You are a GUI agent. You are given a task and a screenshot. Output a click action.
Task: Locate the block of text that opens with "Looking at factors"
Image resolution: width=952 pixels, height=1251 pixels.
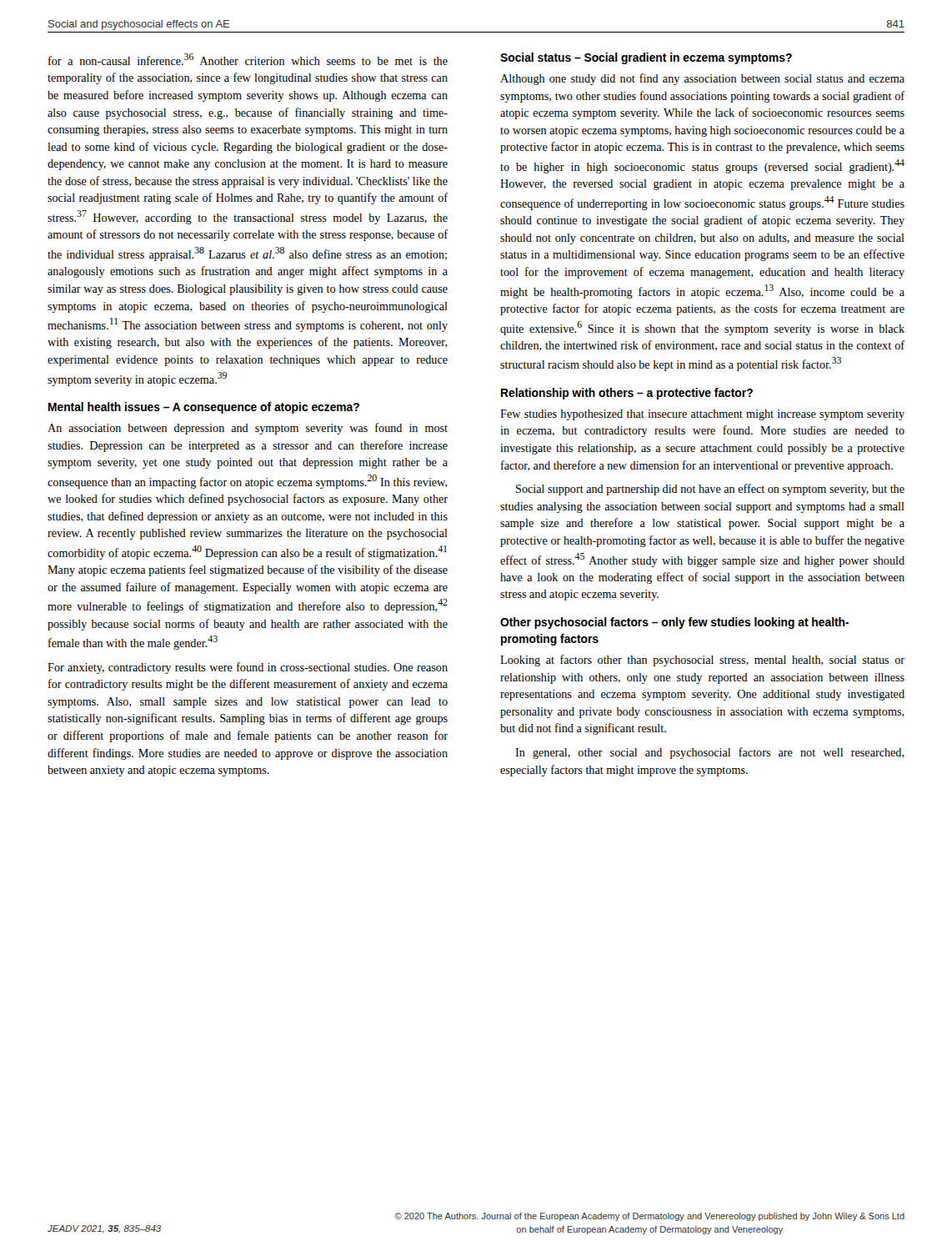[x=702, y=694]
